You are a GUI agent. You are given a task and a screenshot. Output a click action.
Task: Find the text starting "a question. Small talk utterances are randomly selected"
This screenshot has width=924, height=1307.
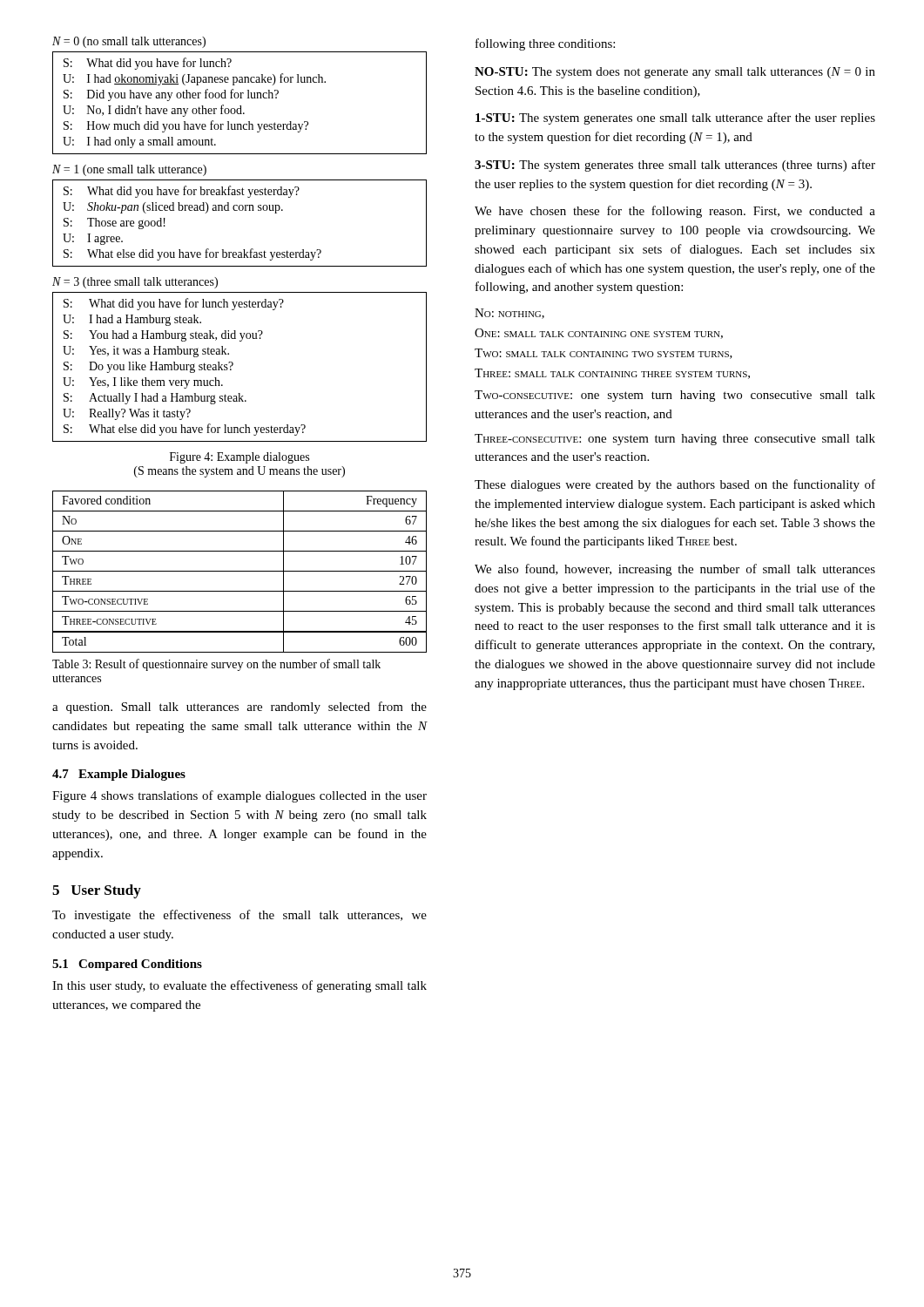[240, 726]
